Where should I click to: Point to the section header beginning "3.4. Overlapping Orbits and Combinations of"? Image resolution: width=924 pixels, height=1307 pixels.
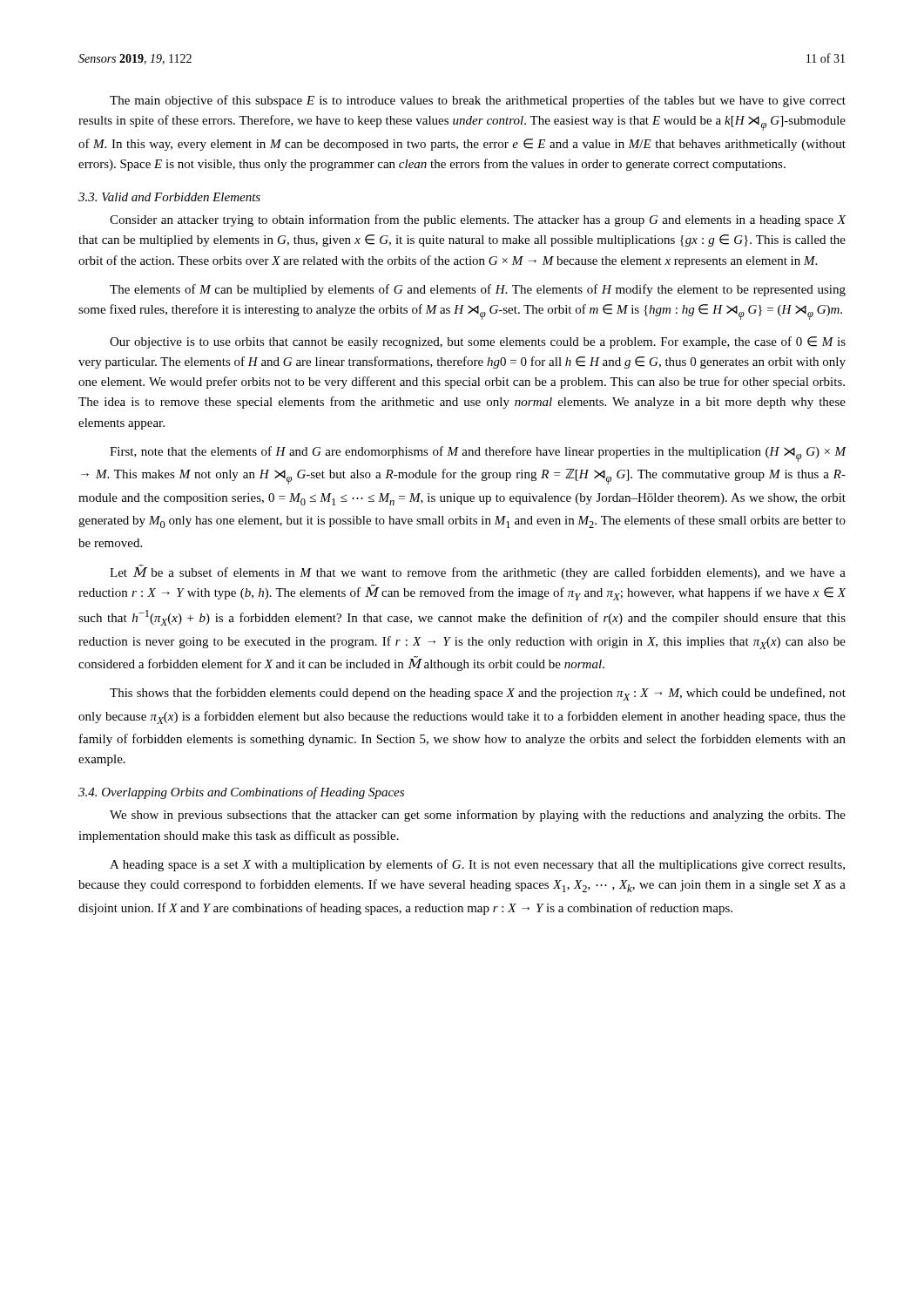pos(241,792)
